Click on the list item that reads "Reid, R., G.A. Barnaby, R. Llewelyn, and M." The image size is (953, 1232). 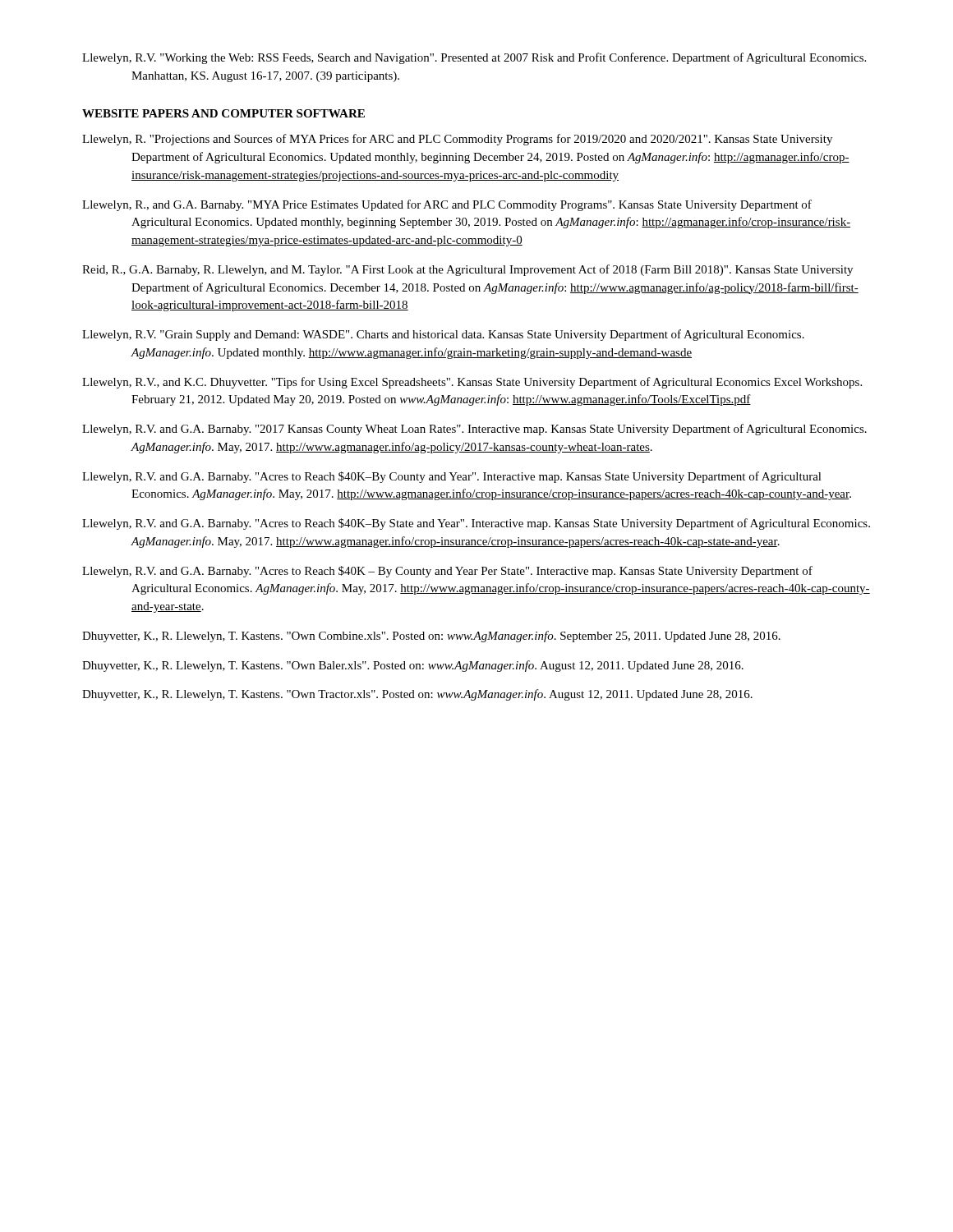click(x=470, y=287)
